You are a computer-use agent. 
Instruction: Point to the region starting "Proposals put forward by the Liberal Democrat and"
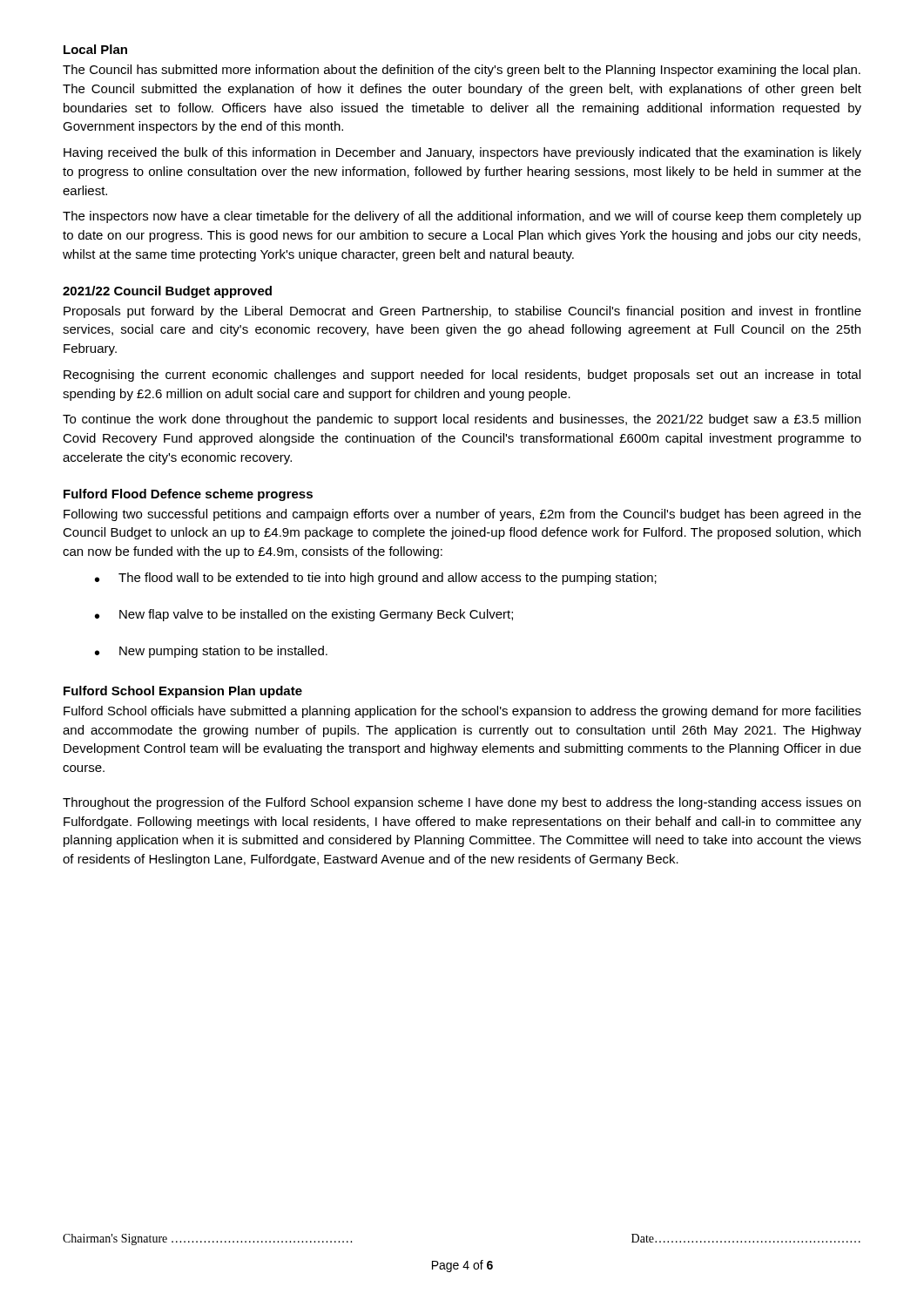pyautogui.click(x=462, y=329)
